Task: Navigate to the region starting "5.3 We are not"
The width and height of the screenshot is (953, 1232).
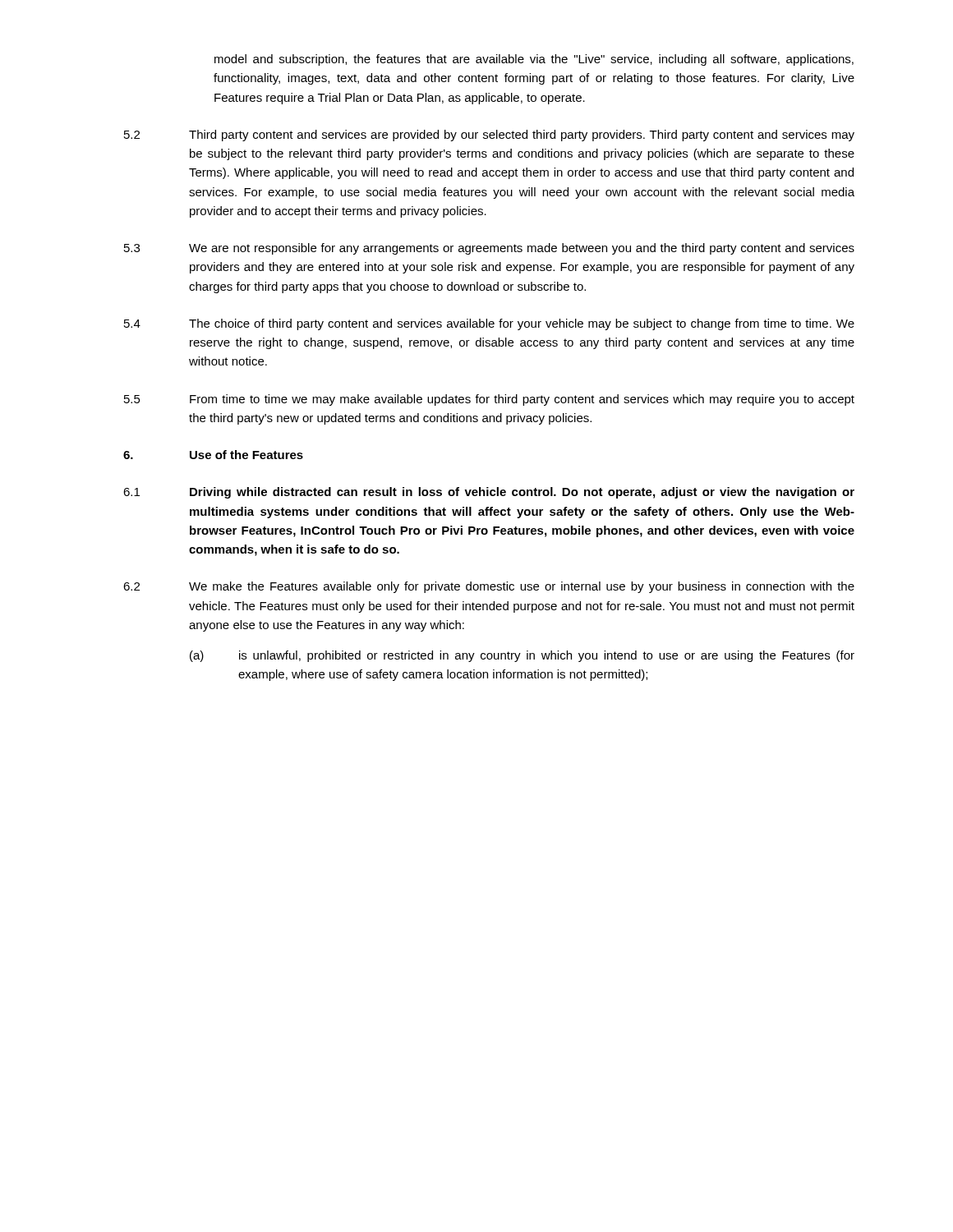Action: [x=489, y=267]
